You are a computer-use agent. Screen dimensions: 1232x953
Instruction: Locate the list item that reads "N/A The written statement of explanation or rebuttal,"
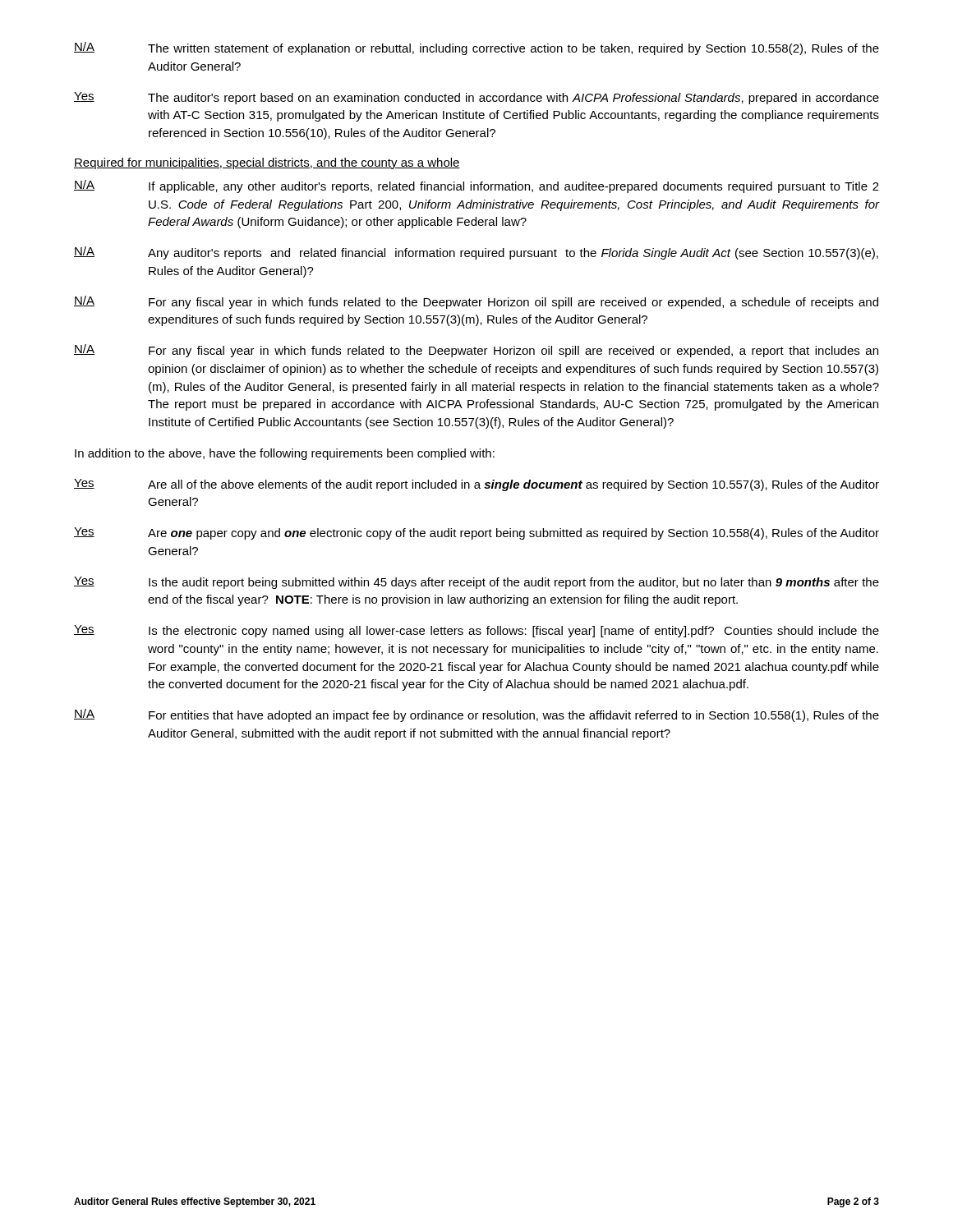[476, 57]
